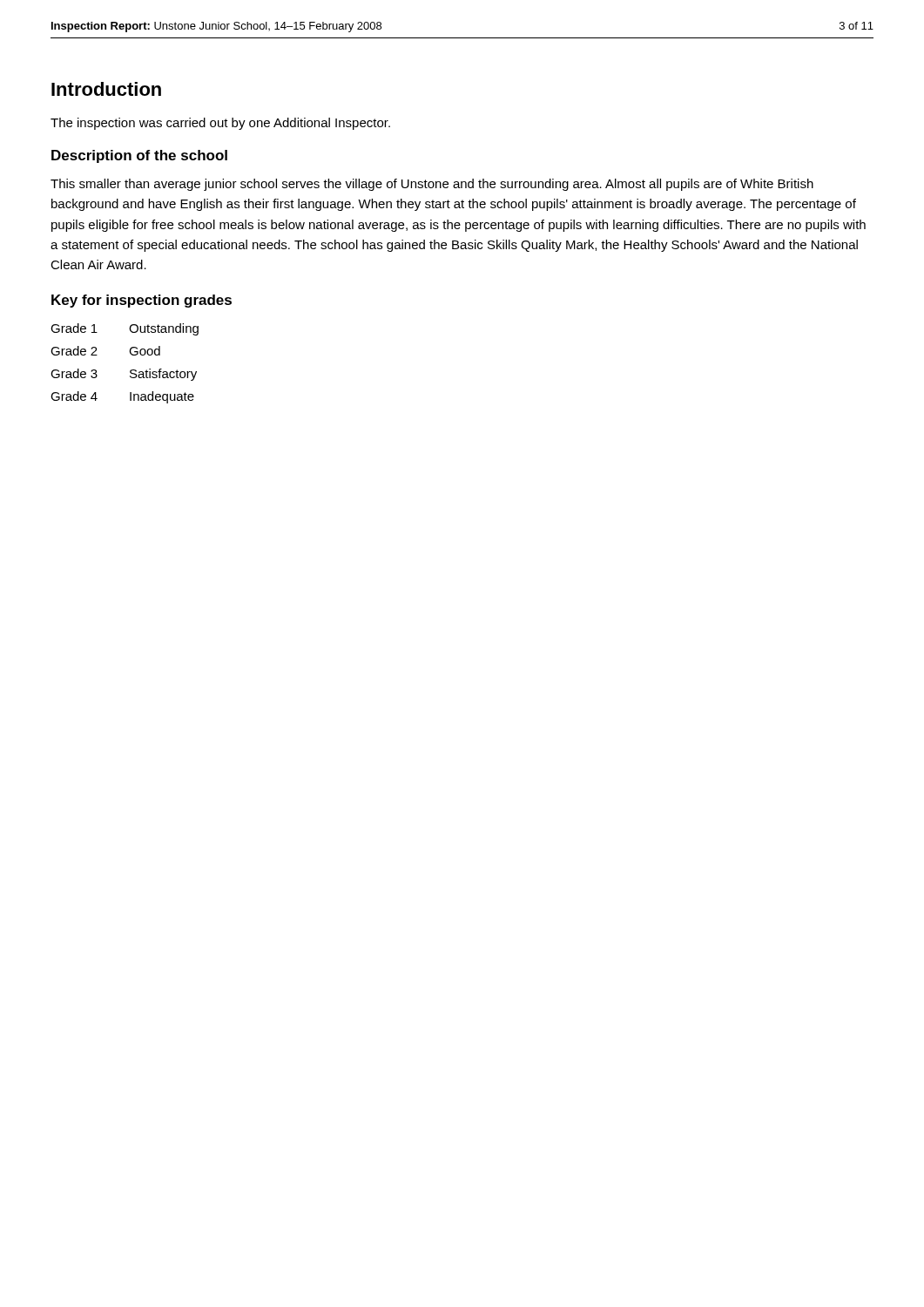The image size is (924, 1307).
Task: Click on the region starting "This smaller than"
Action: click(458, 224)
